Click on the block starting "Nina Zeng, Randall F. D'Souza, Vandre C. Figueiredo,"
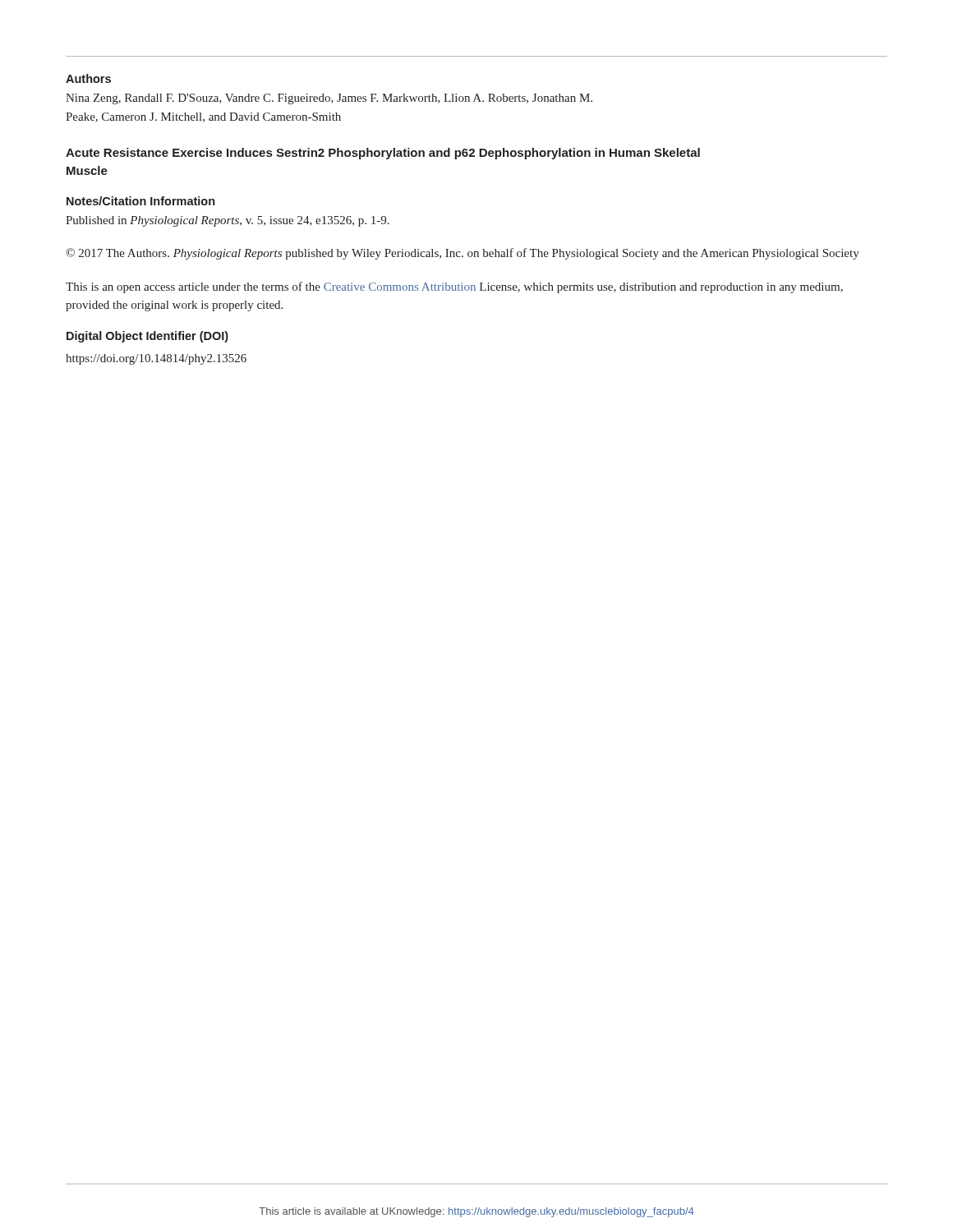Image resolution: width=953 pixels, height=1232 pixels. pyautogui.click(x=329, y=107)
